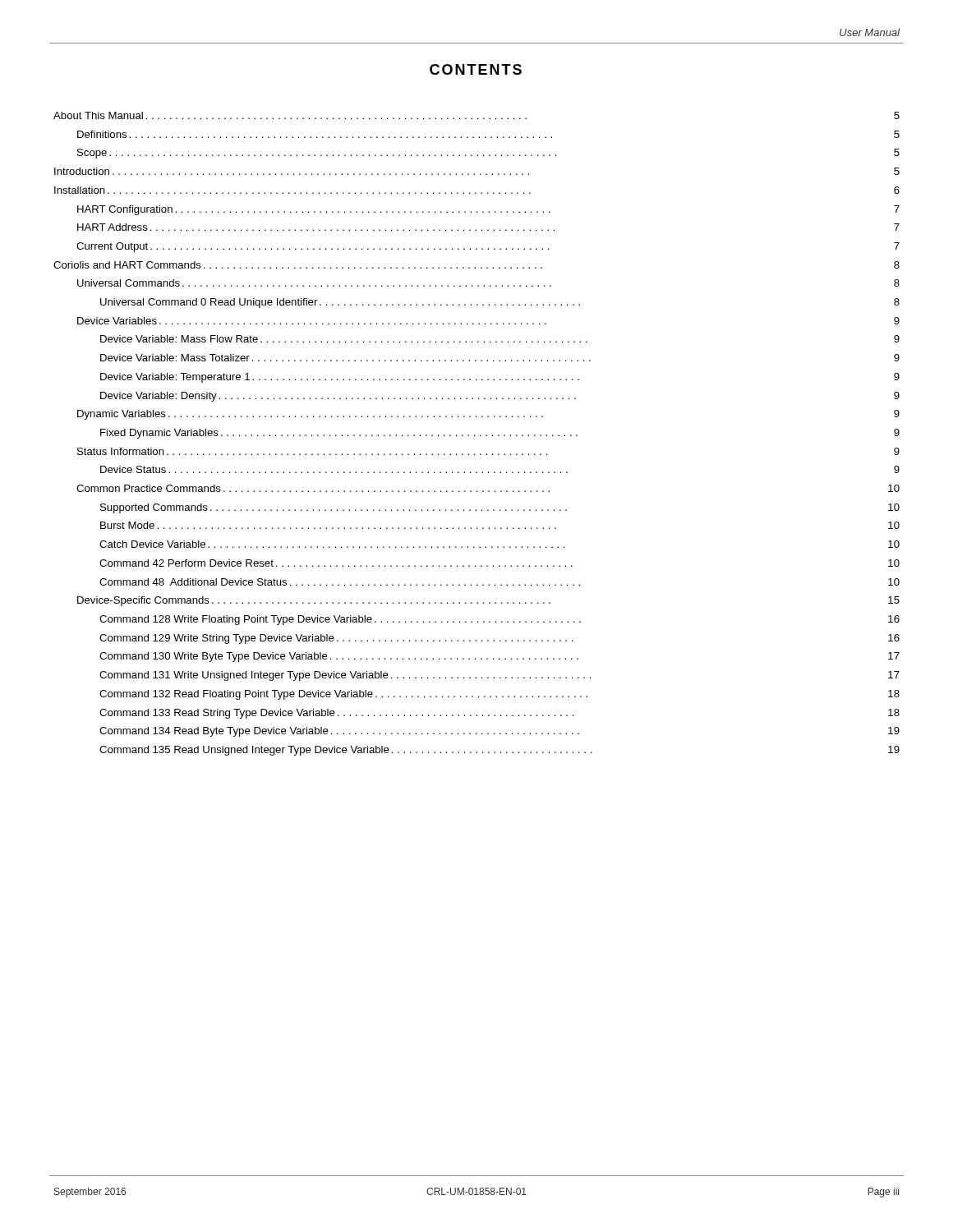
Task: Locate the element starting "Device Variable: Mass Totalizer."
Action: pyautogui.click(x=500, y=359)
